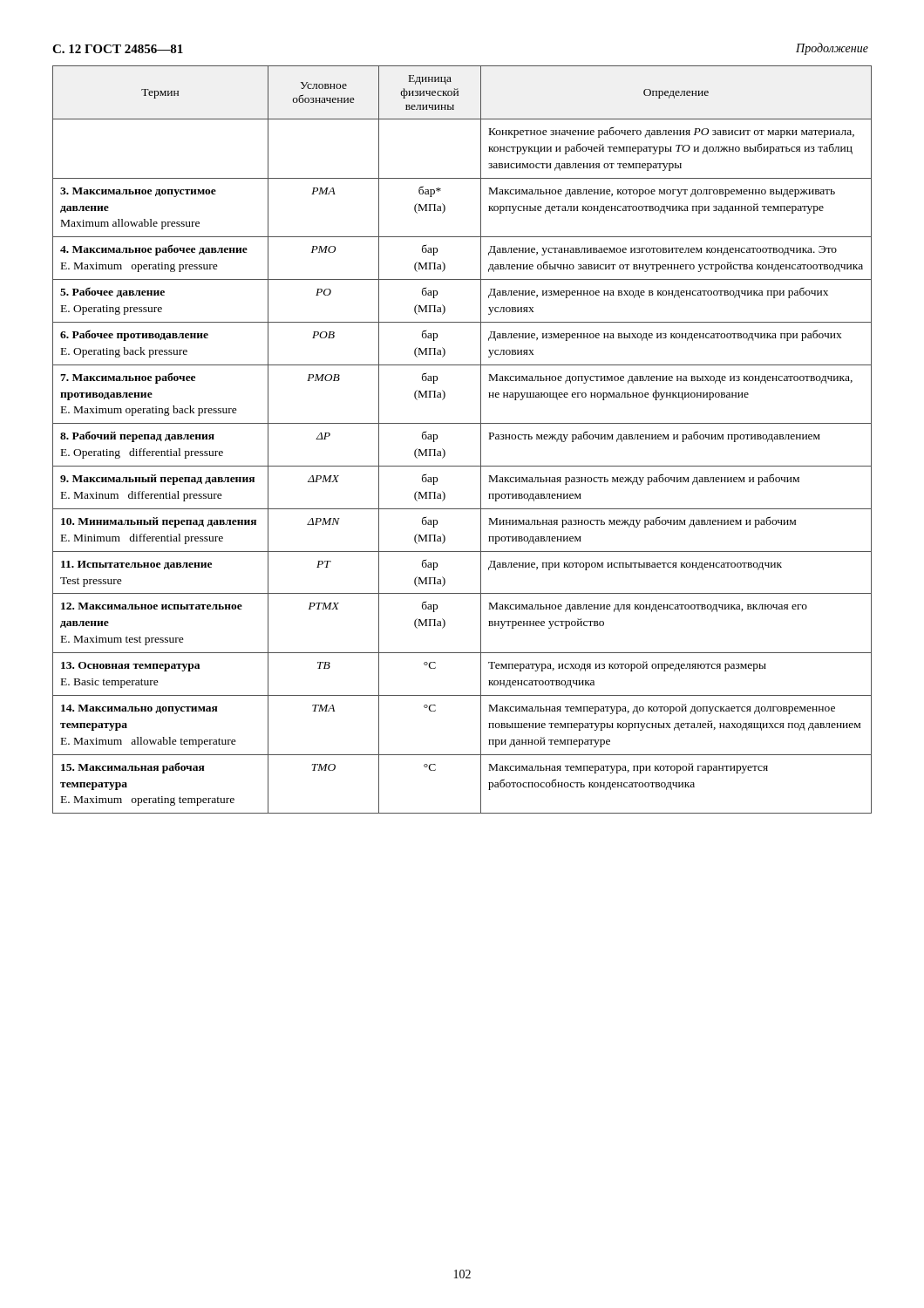Screen dimensions: 1308x924
Task: Select the table that reads "Температура, исходя из которой"
Action: pyautogui.click(x=462, y=440)
